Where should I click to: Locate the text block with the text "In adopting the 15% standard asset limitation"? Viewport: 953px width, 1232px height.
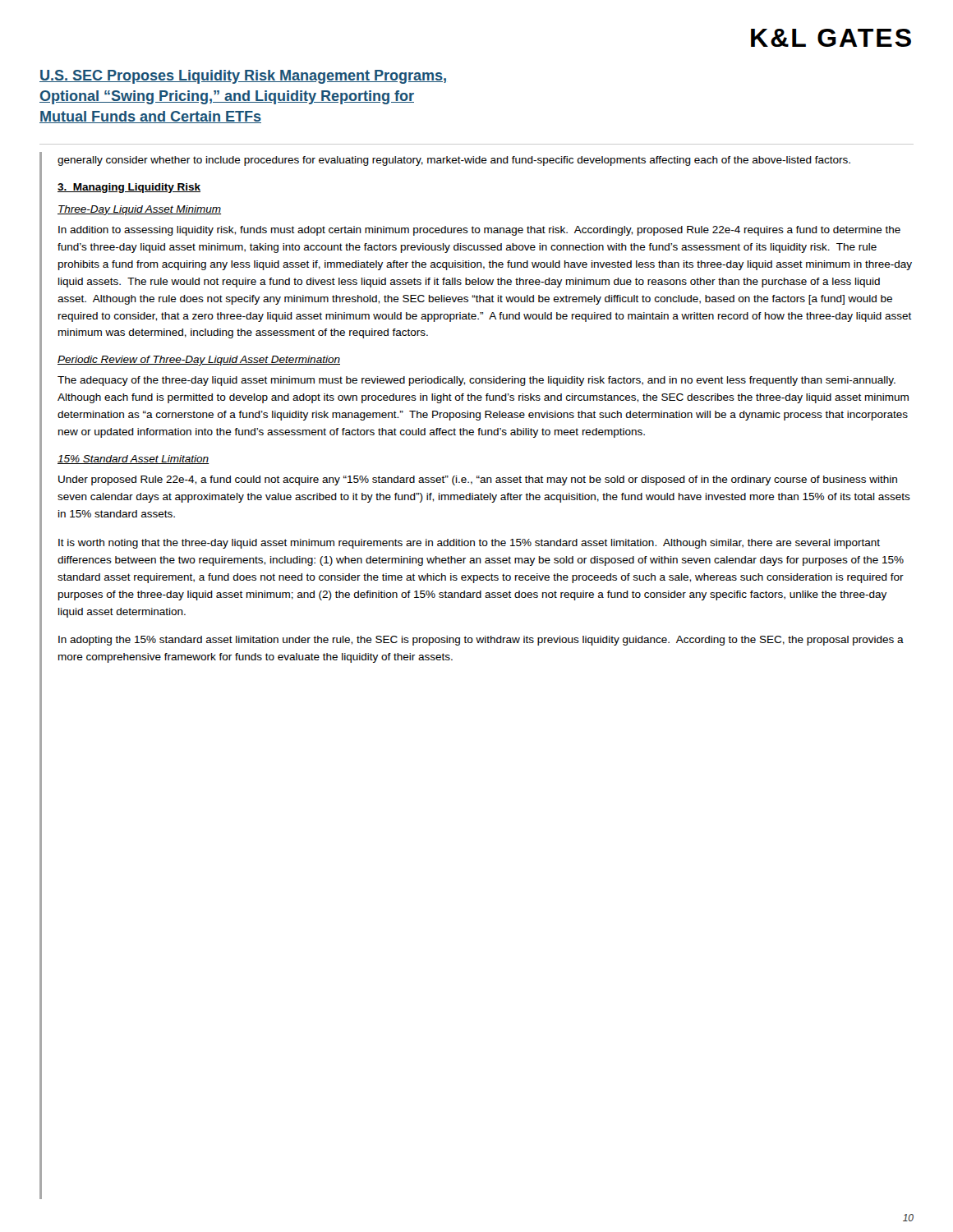[480, 648]
